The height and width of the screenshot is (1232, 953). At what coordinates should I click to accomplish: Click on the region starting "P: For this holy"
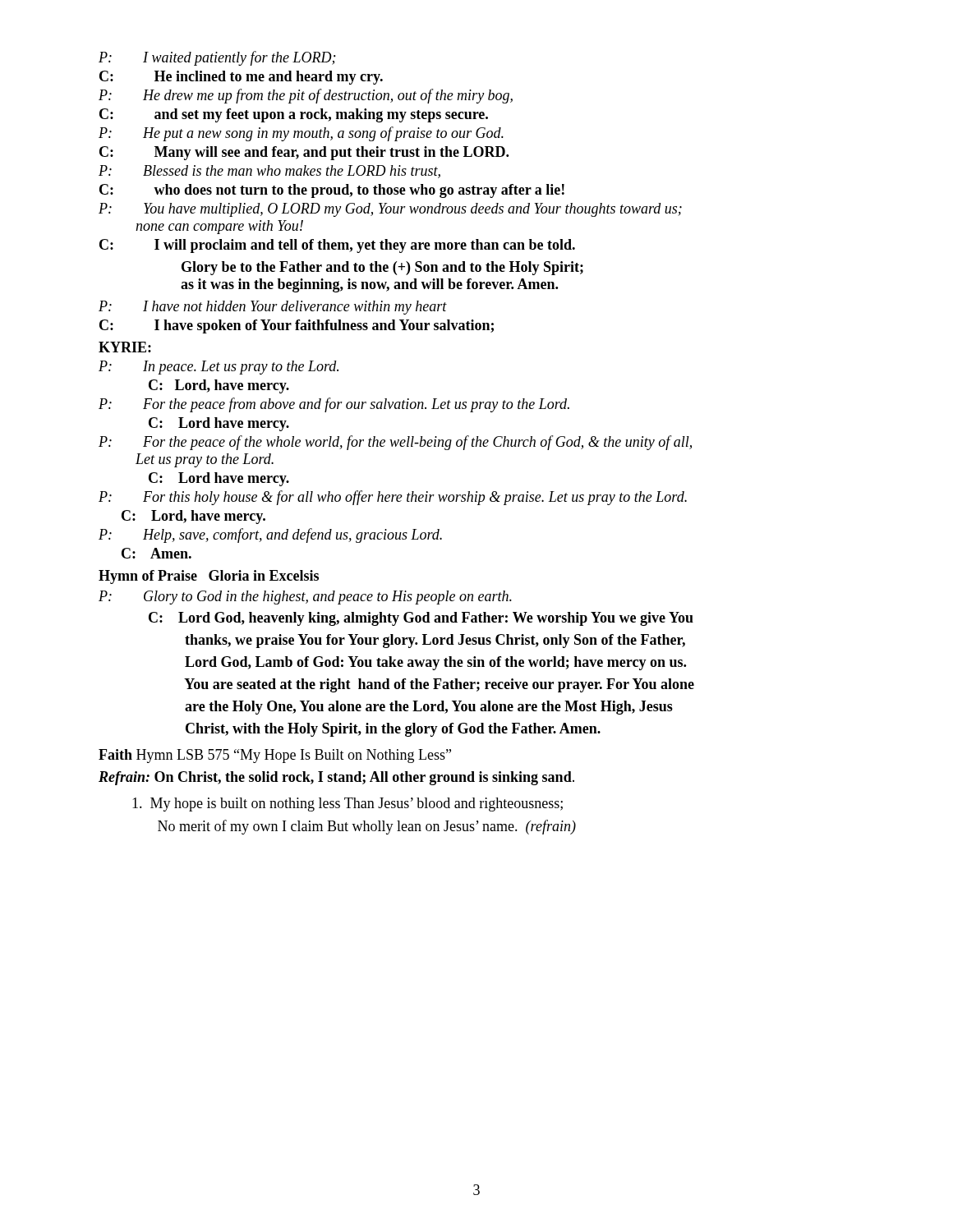click(393, 497)
